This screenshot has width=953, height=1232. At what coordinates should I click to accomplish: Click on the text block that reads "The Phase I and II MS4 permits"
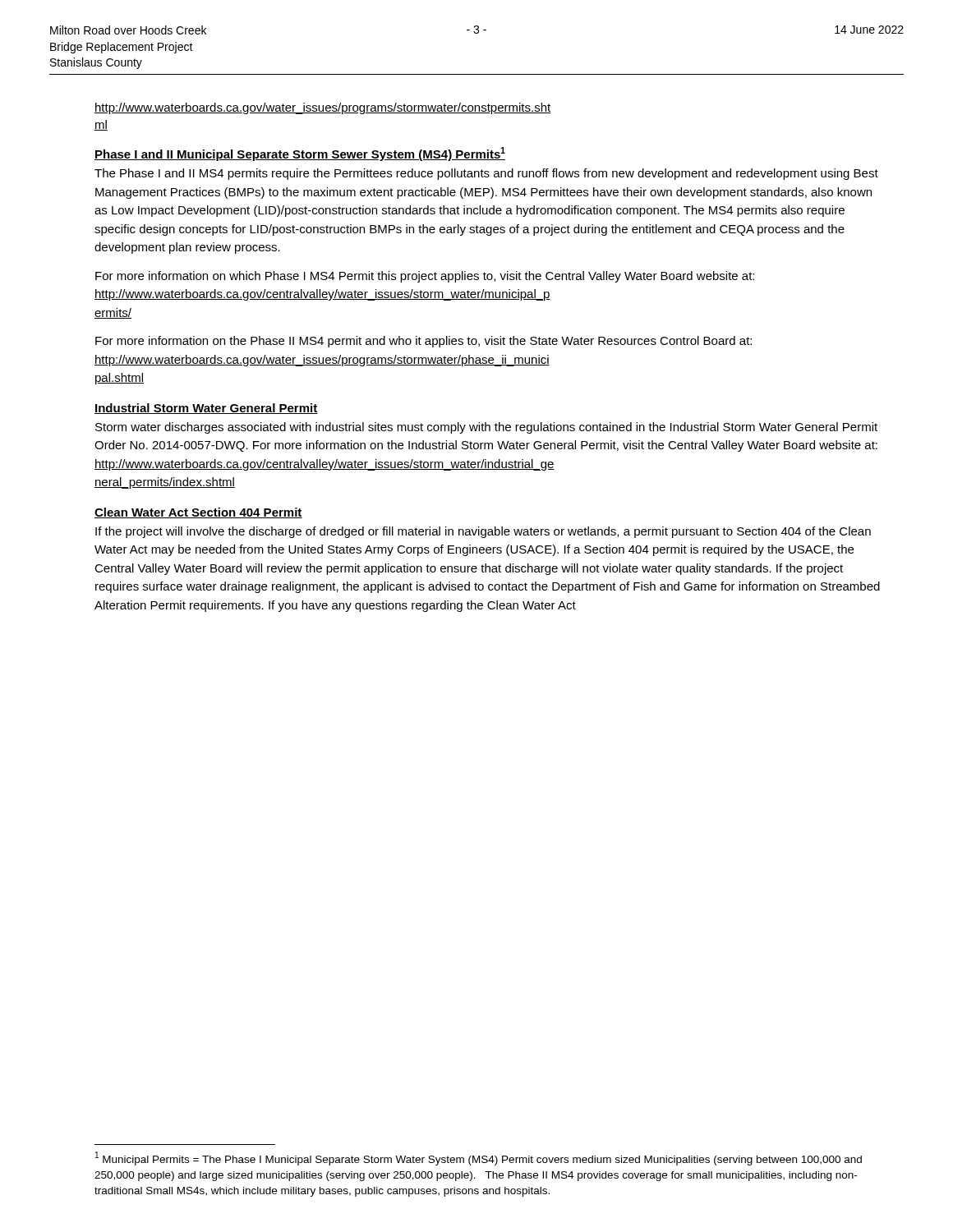[x=486, y=210]
